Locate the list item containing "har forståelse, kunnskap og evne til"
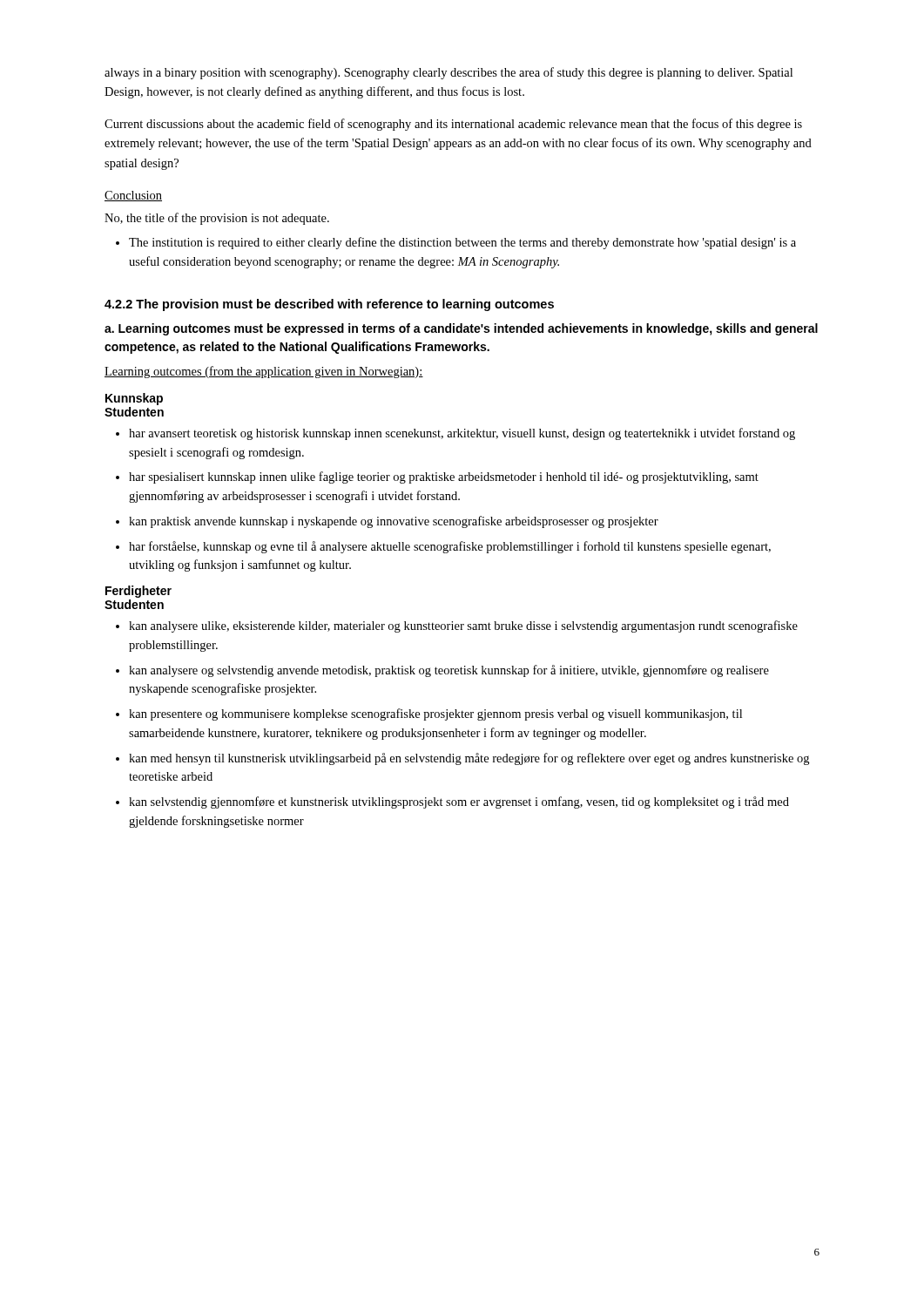 [x=450, y=555]
